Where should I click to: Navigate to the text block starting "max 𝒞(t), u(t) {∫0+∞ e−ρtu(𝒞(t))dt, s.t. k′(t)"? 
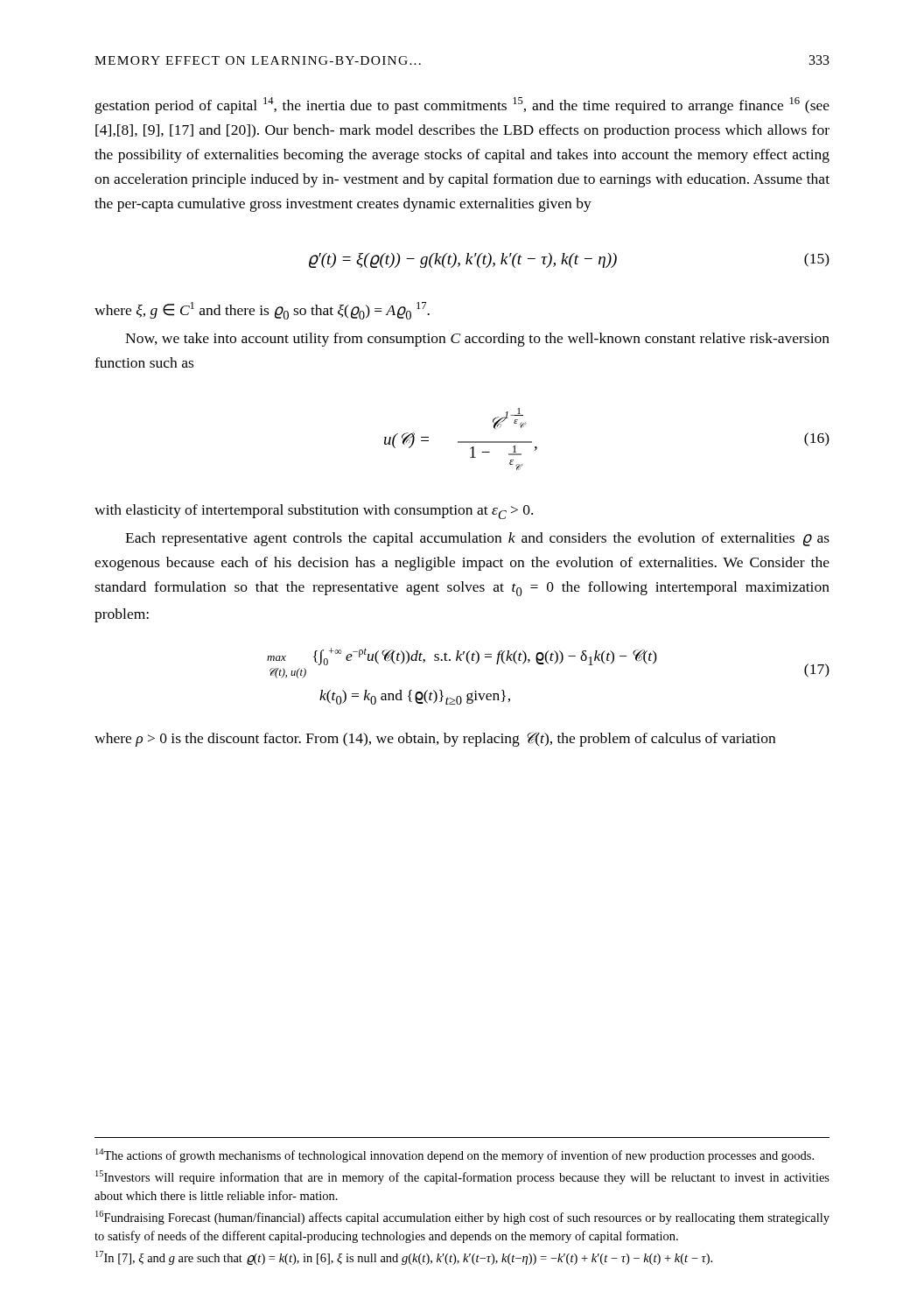coord(548,663)
